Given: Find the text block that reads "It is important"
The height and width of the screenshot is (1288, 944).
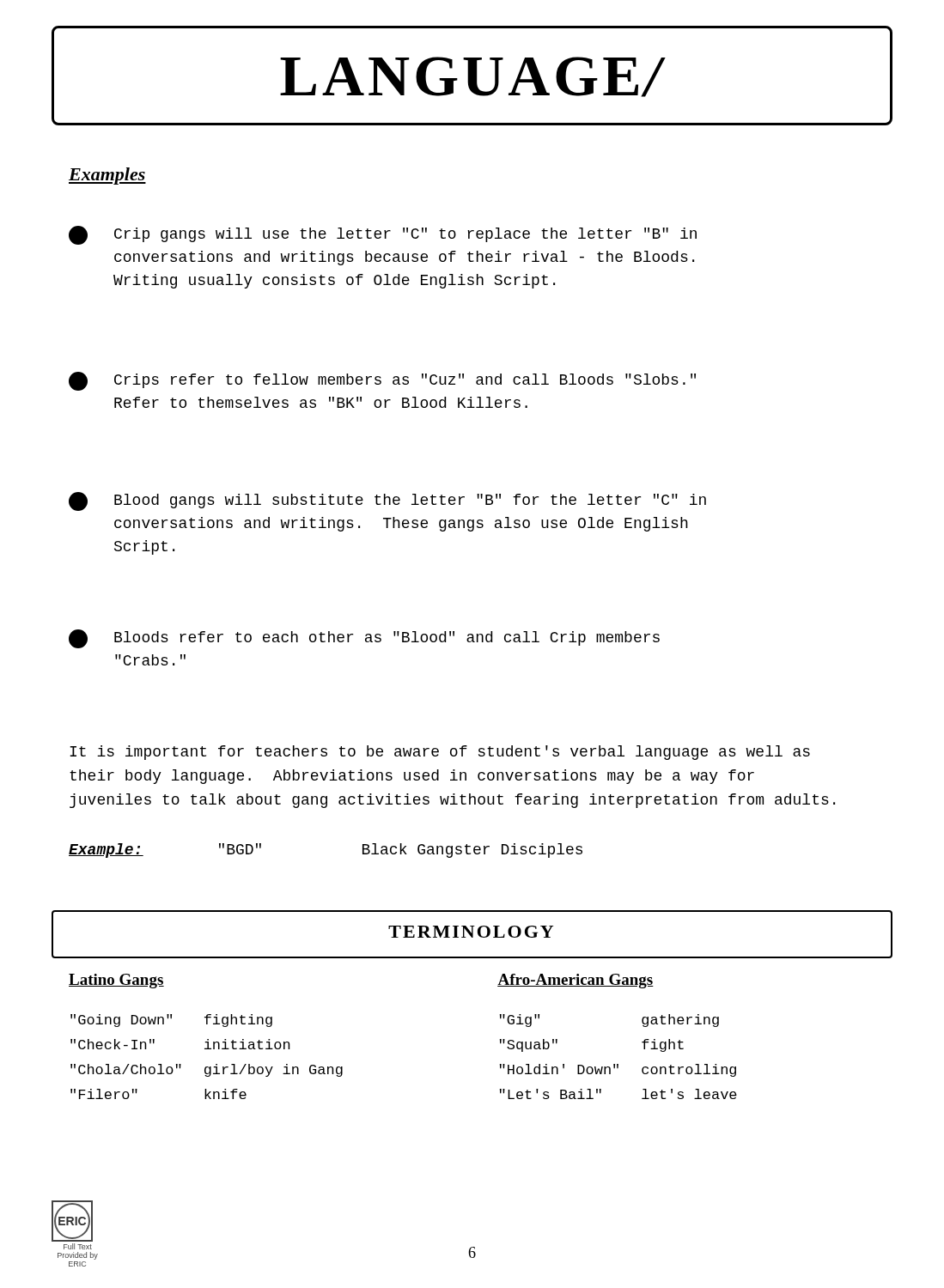Looking at the screenshot, I should [454, 776].
